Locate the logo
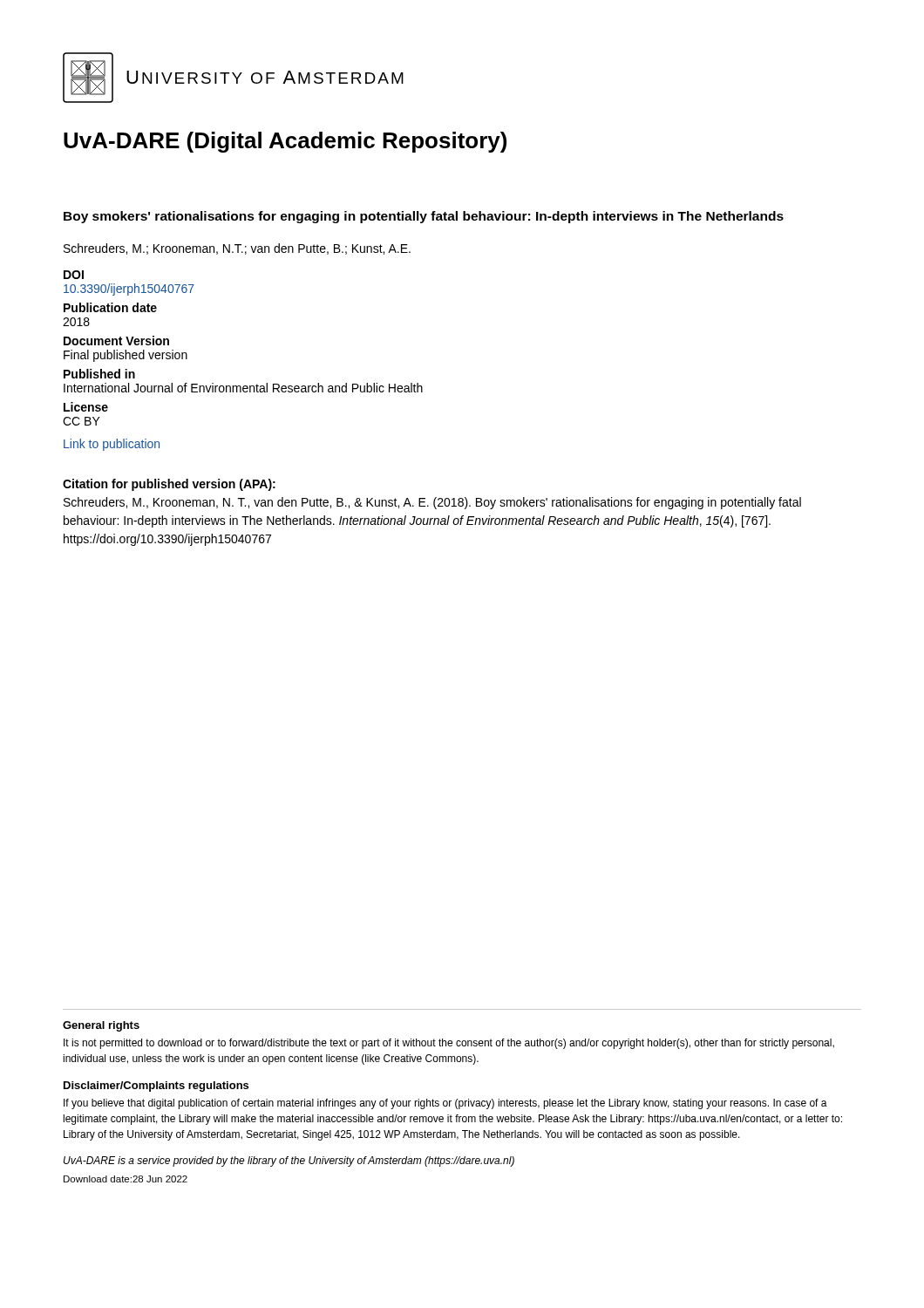 point(462,78)
